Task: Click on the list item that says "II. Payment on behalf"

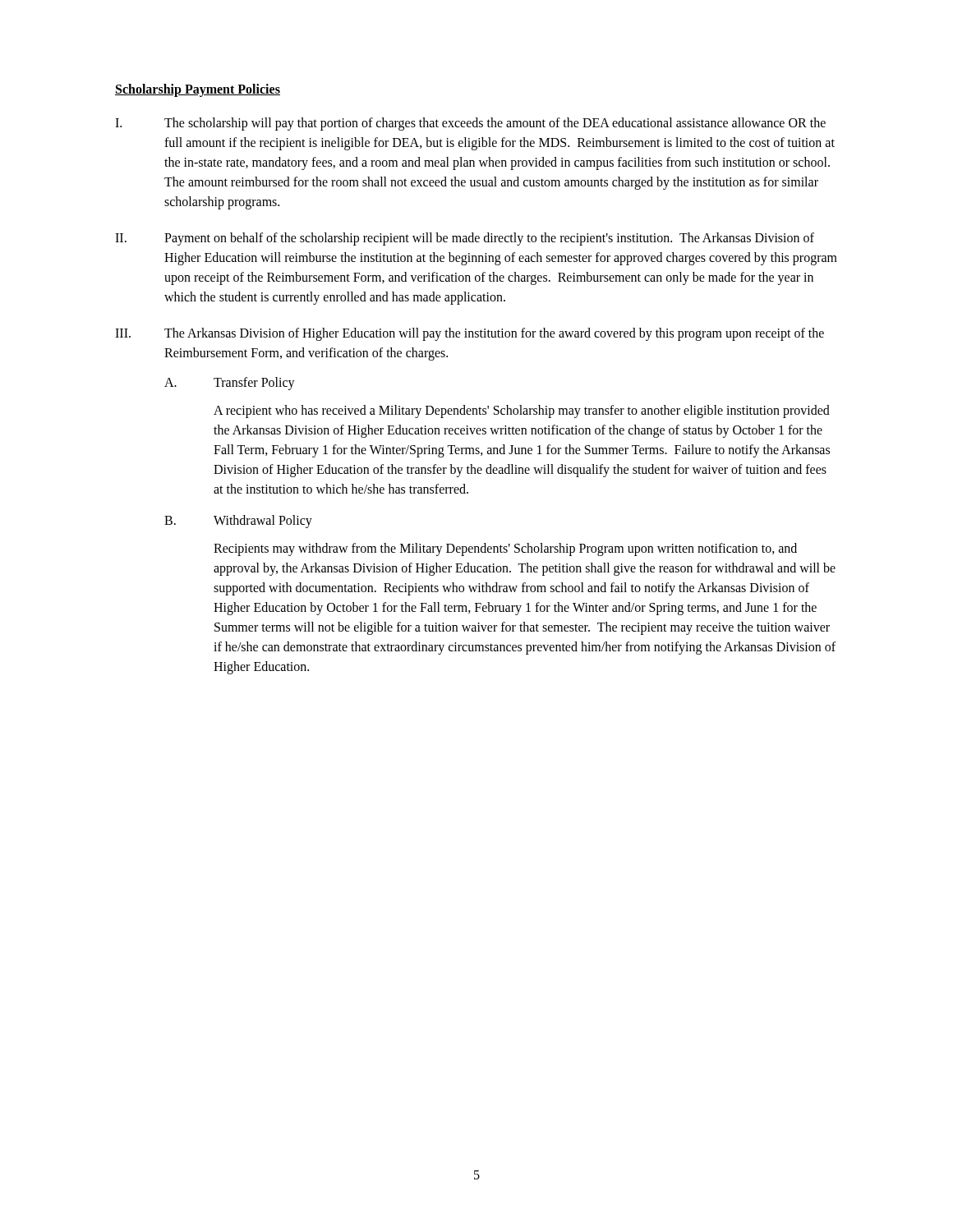Action: pyautogui.click(x=476, y=268)
